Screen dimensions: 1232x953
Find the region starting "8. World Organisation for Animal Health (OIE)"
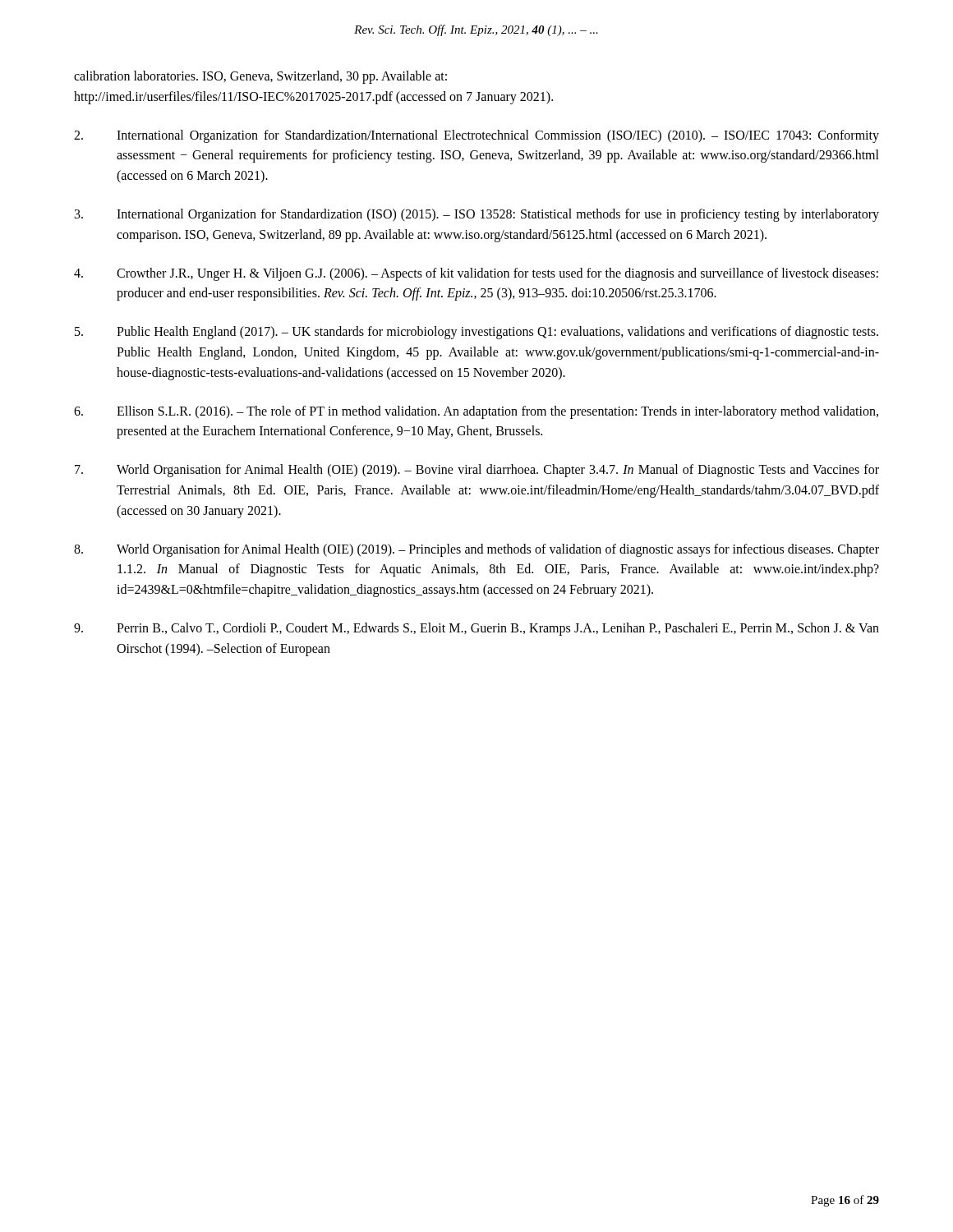[476, 570]
